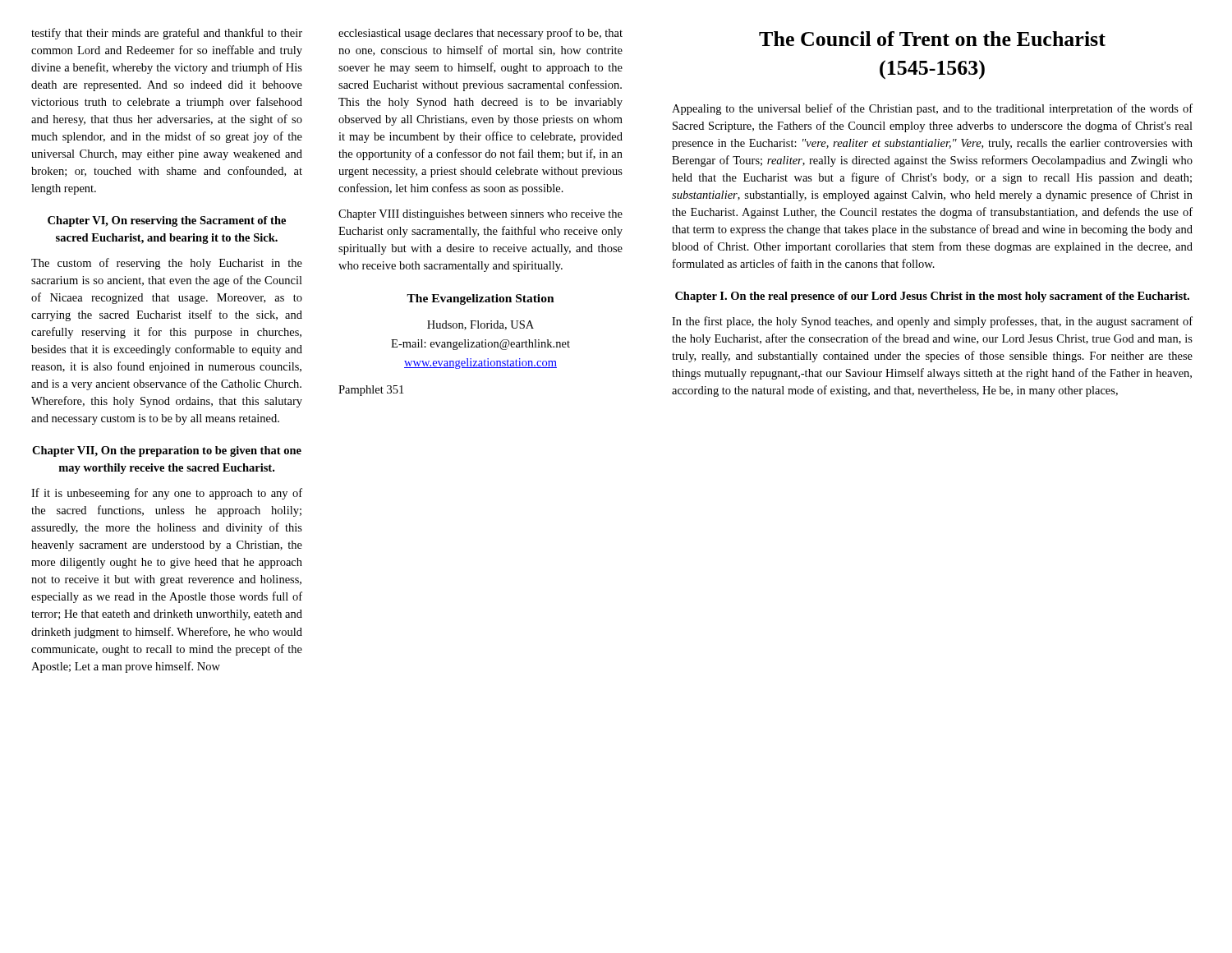Locate the block of text that opens with "The Evangelization Station Hudson, Florida,"

click(x=480, y=330)
